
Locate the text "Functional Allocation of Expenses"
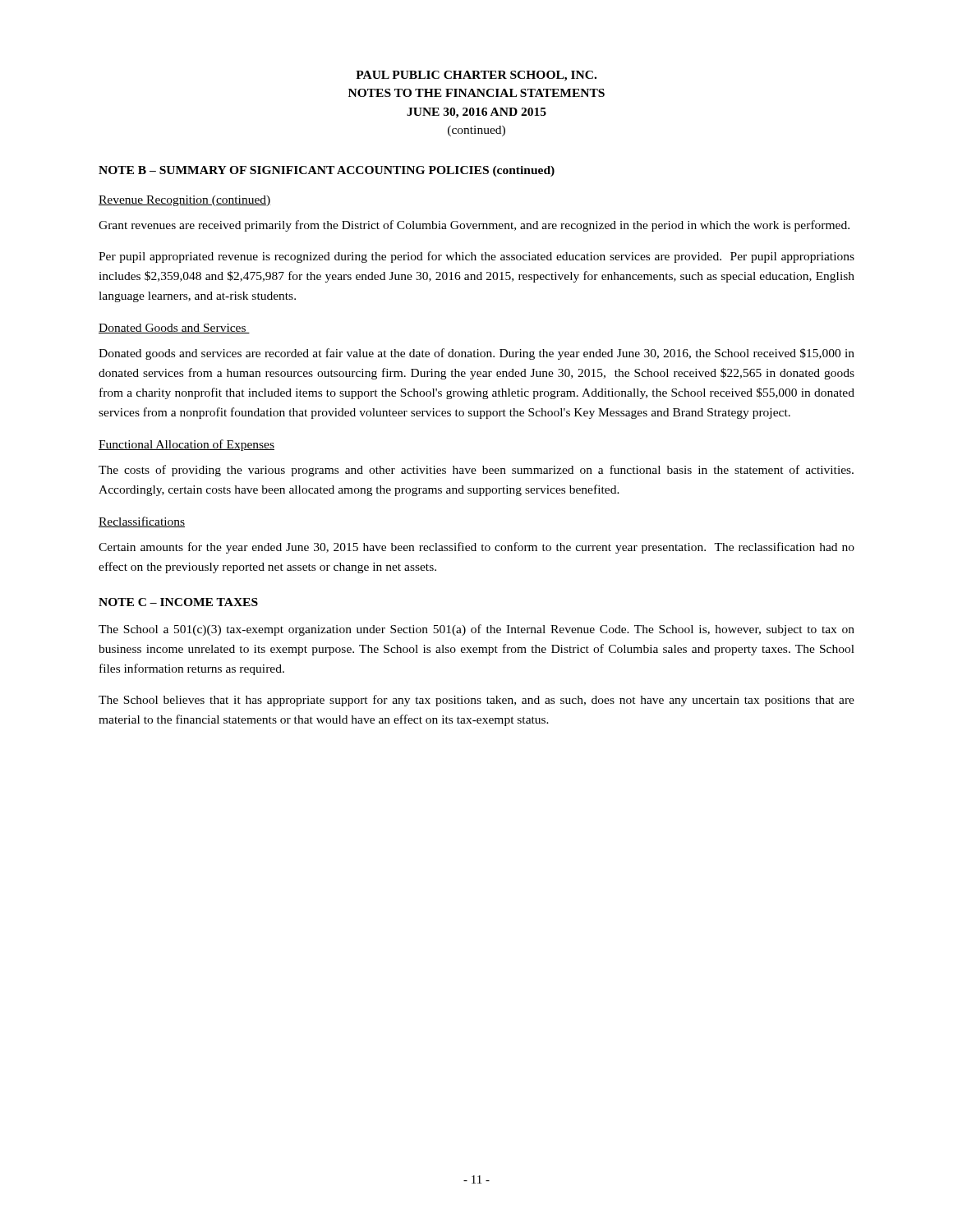pos(186,444)
